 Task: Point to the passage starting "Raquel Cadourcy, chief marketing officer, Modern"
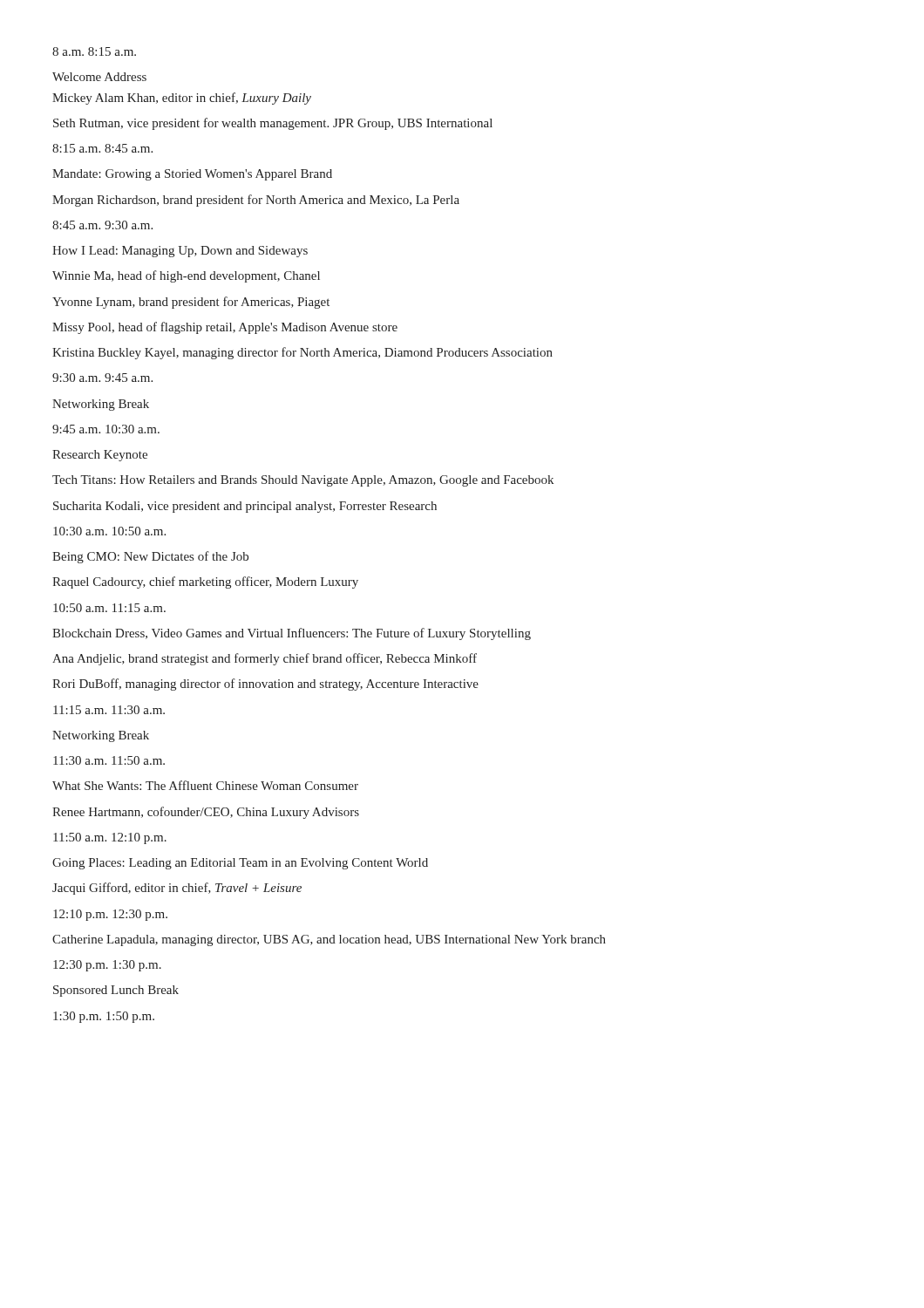[x=205, y=582]
